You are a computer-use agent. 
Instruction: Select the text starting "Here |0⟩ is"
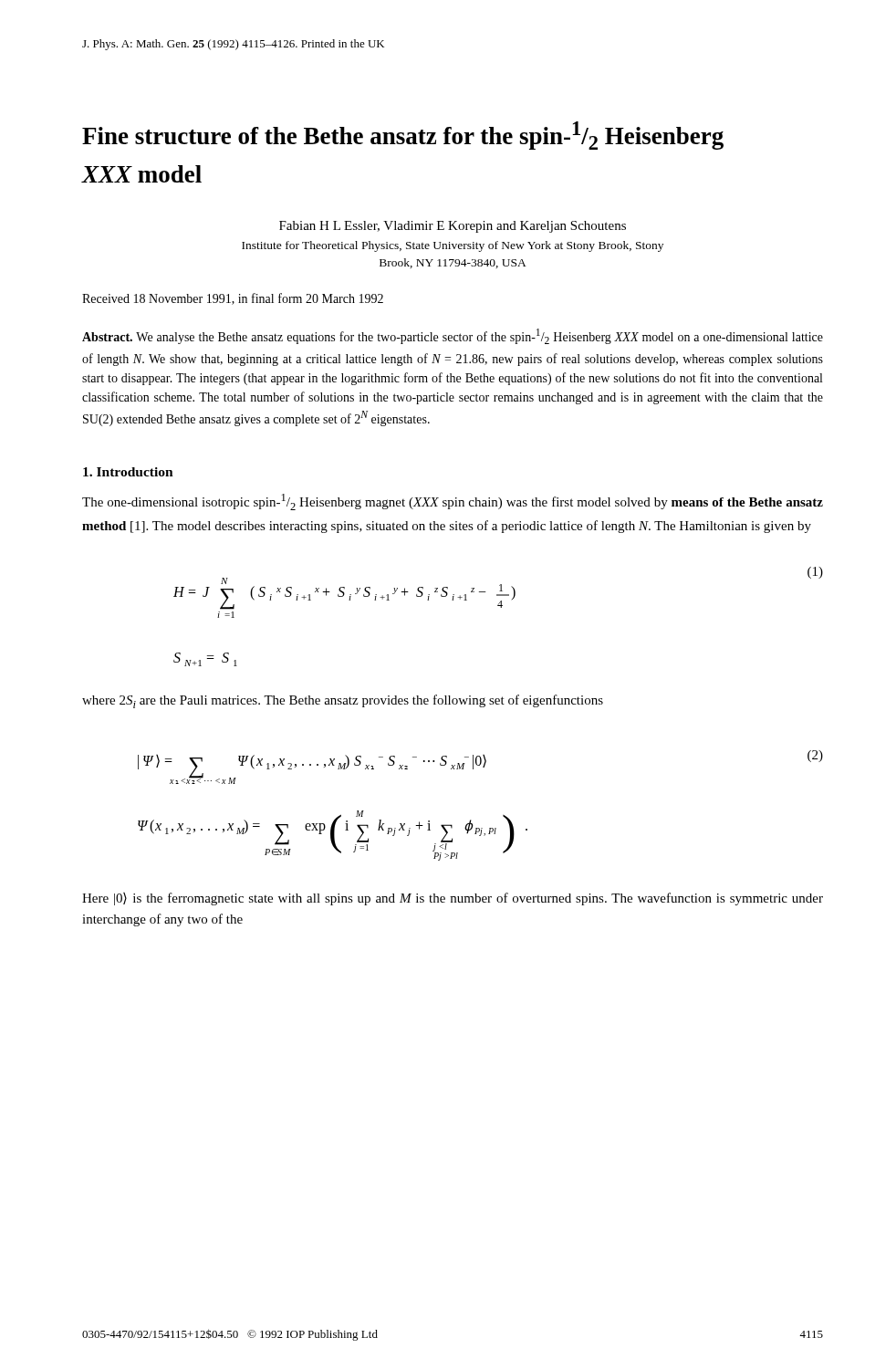pyautogui.click(x=453, y=908)
